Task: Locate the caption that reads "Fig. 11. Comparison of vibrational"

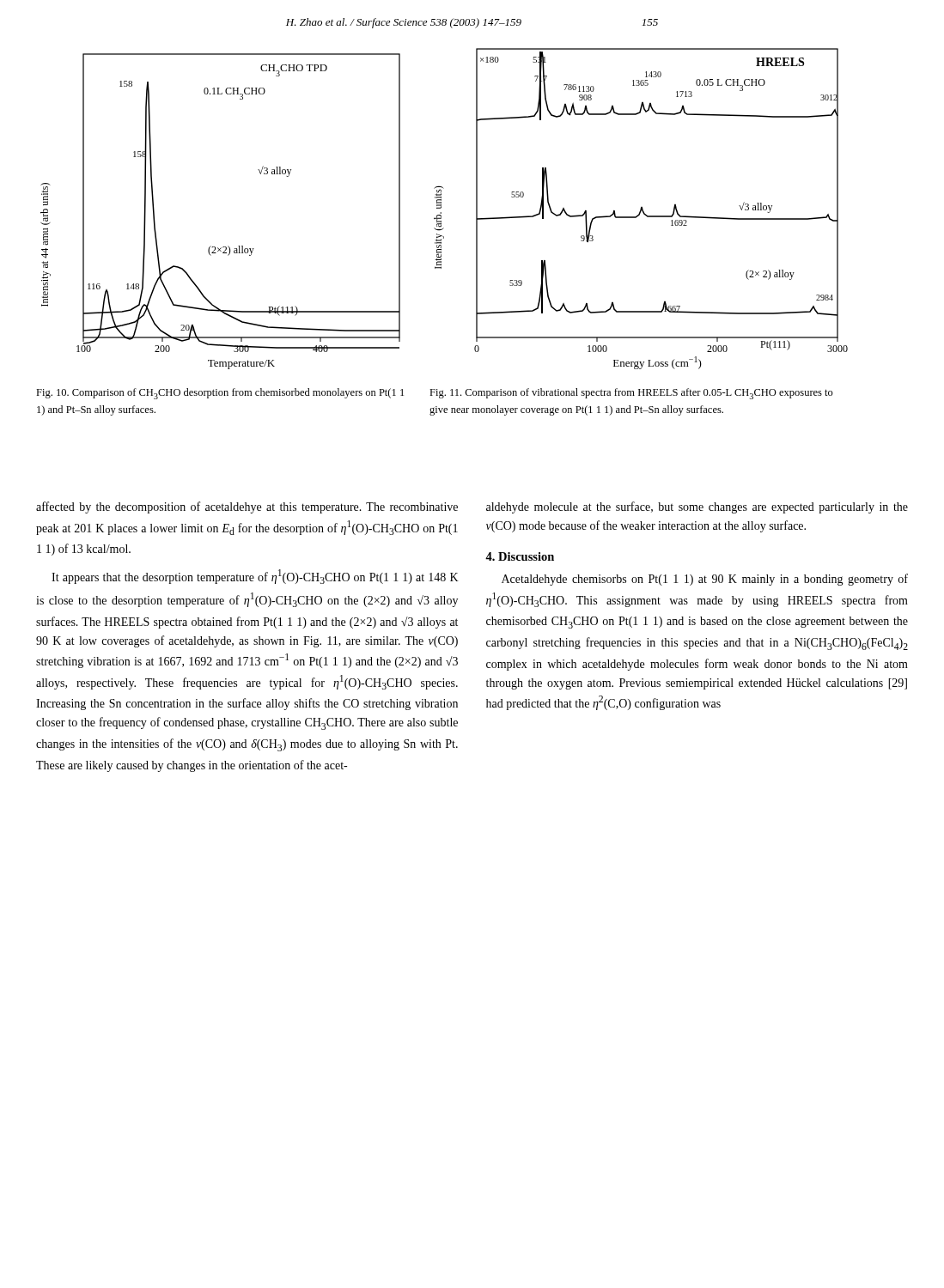Action: (x=631, y=401)
